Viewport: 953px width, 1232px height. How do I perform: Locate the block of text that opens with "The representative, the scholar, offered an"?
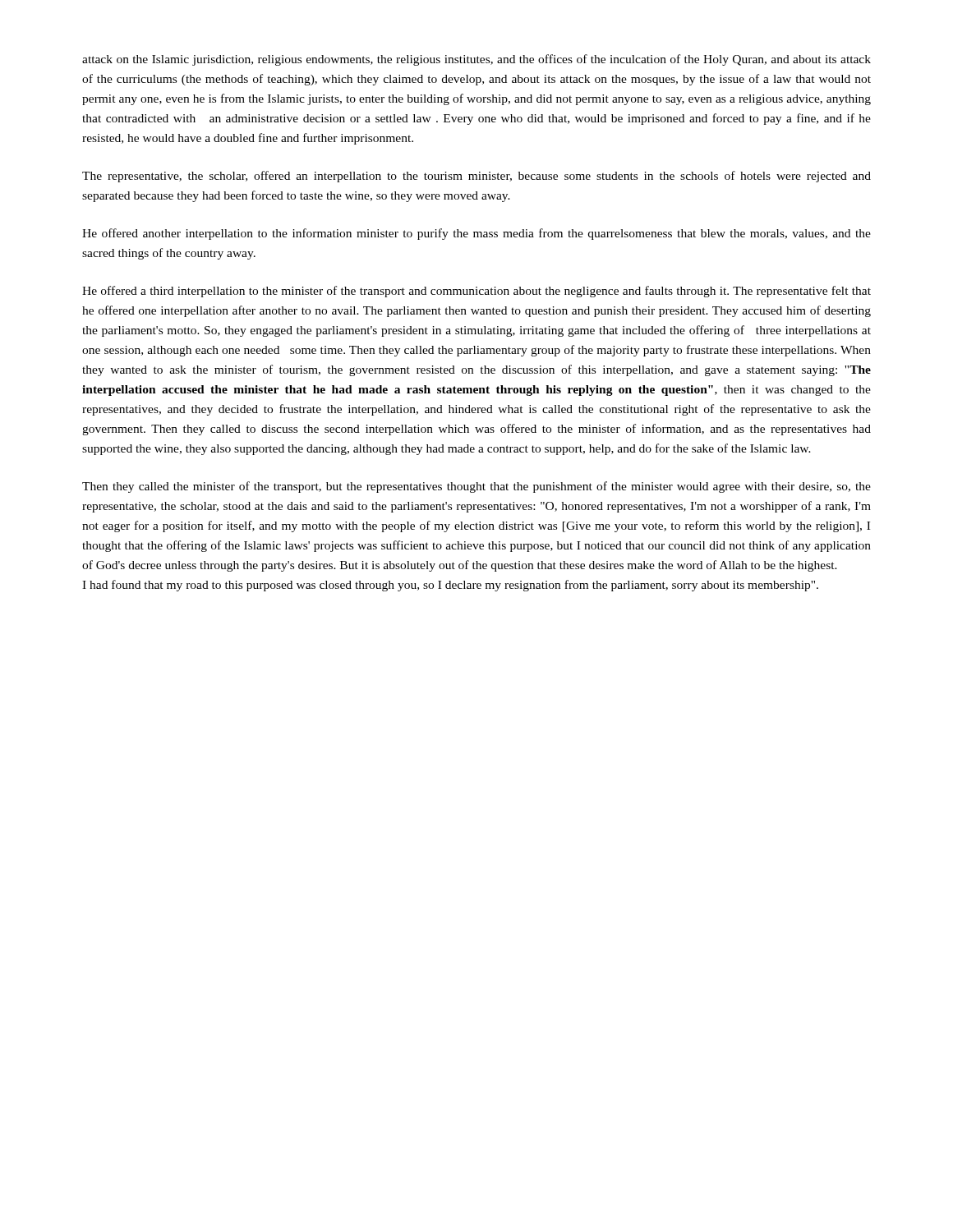(x=476, y=185)
